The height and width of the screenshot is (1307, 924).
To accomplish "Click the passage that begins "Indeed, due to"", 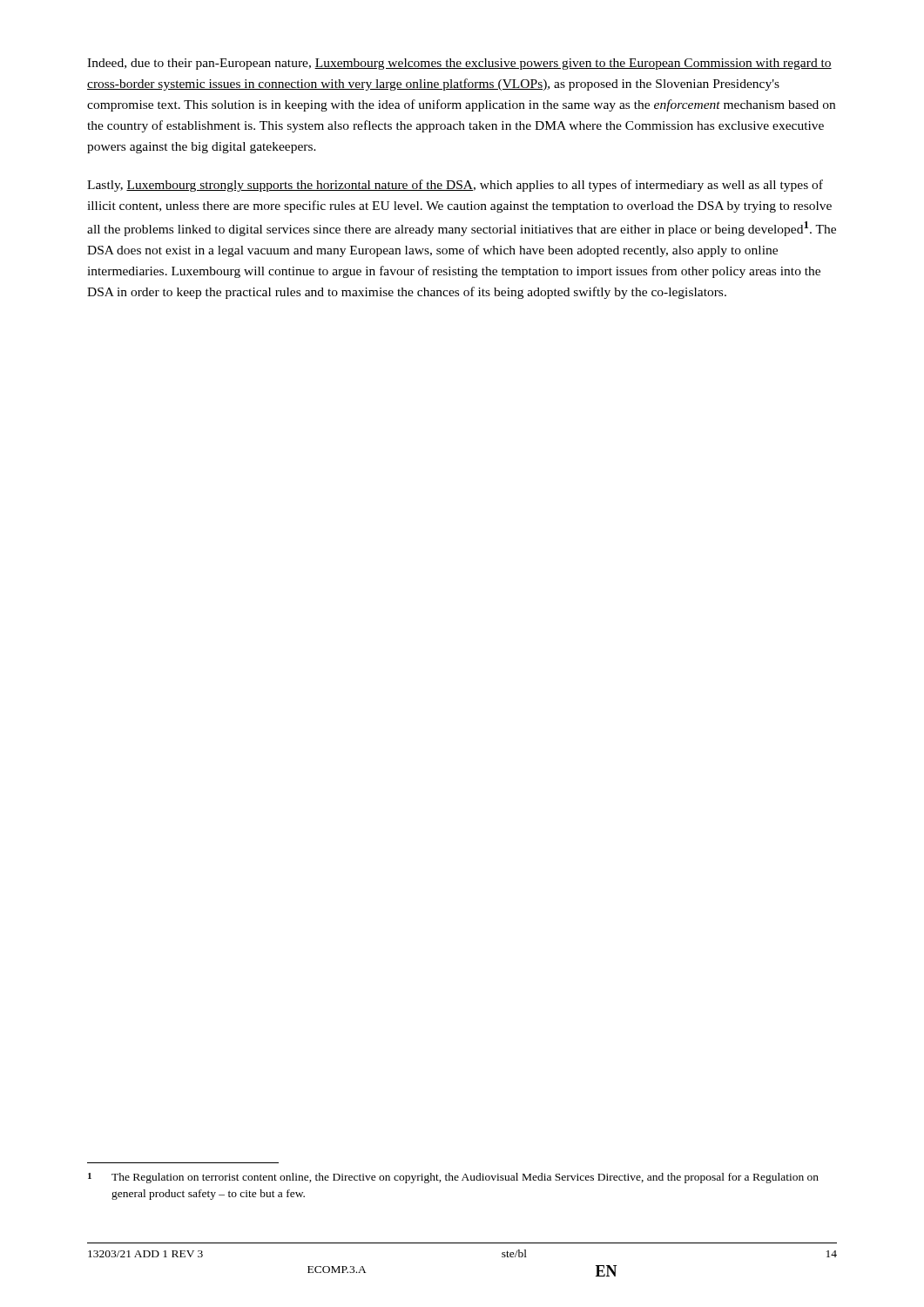I will 461,104.
